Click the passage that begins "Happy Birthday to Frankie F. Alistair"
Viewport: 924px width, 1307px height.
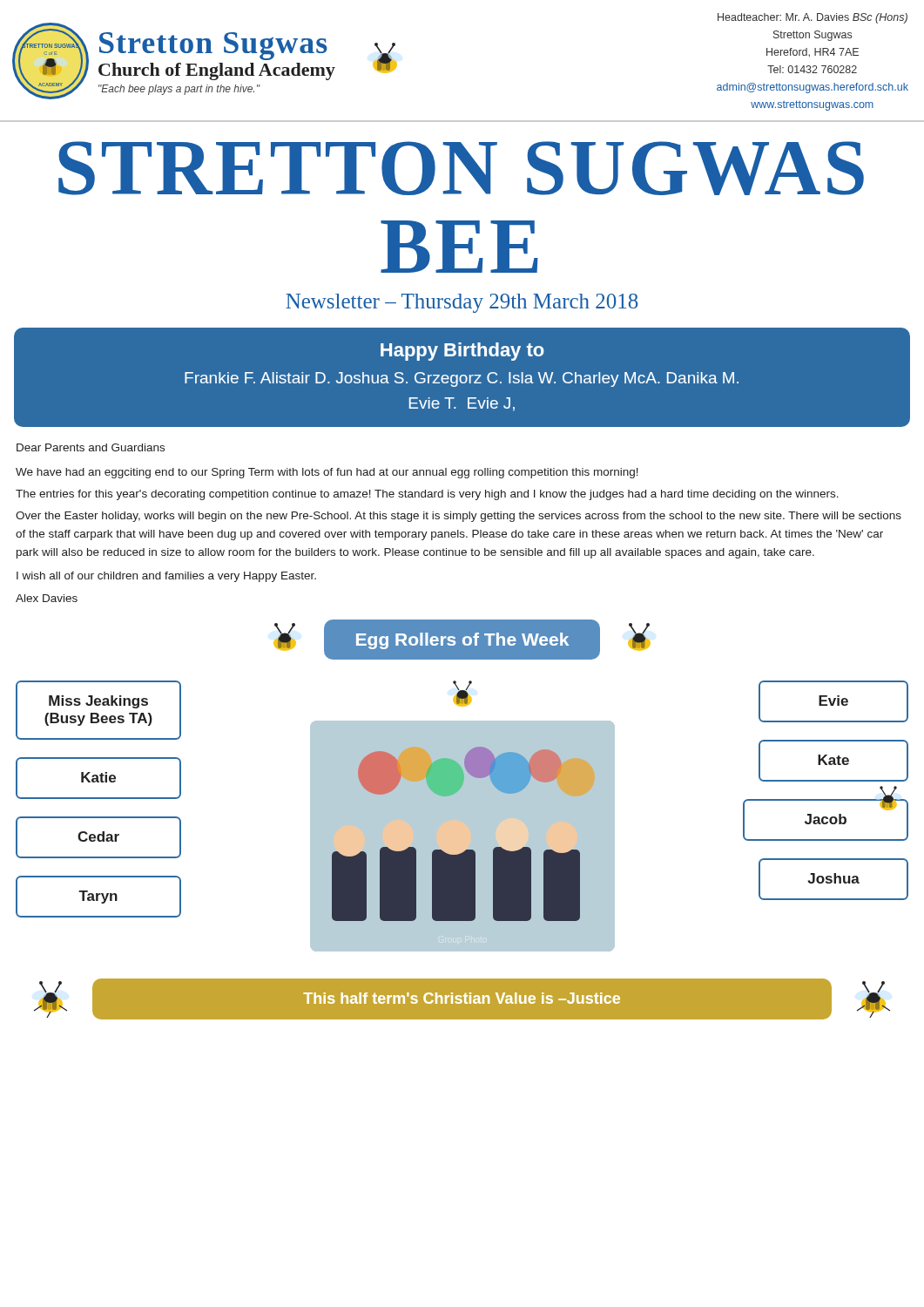coord(462,377)
